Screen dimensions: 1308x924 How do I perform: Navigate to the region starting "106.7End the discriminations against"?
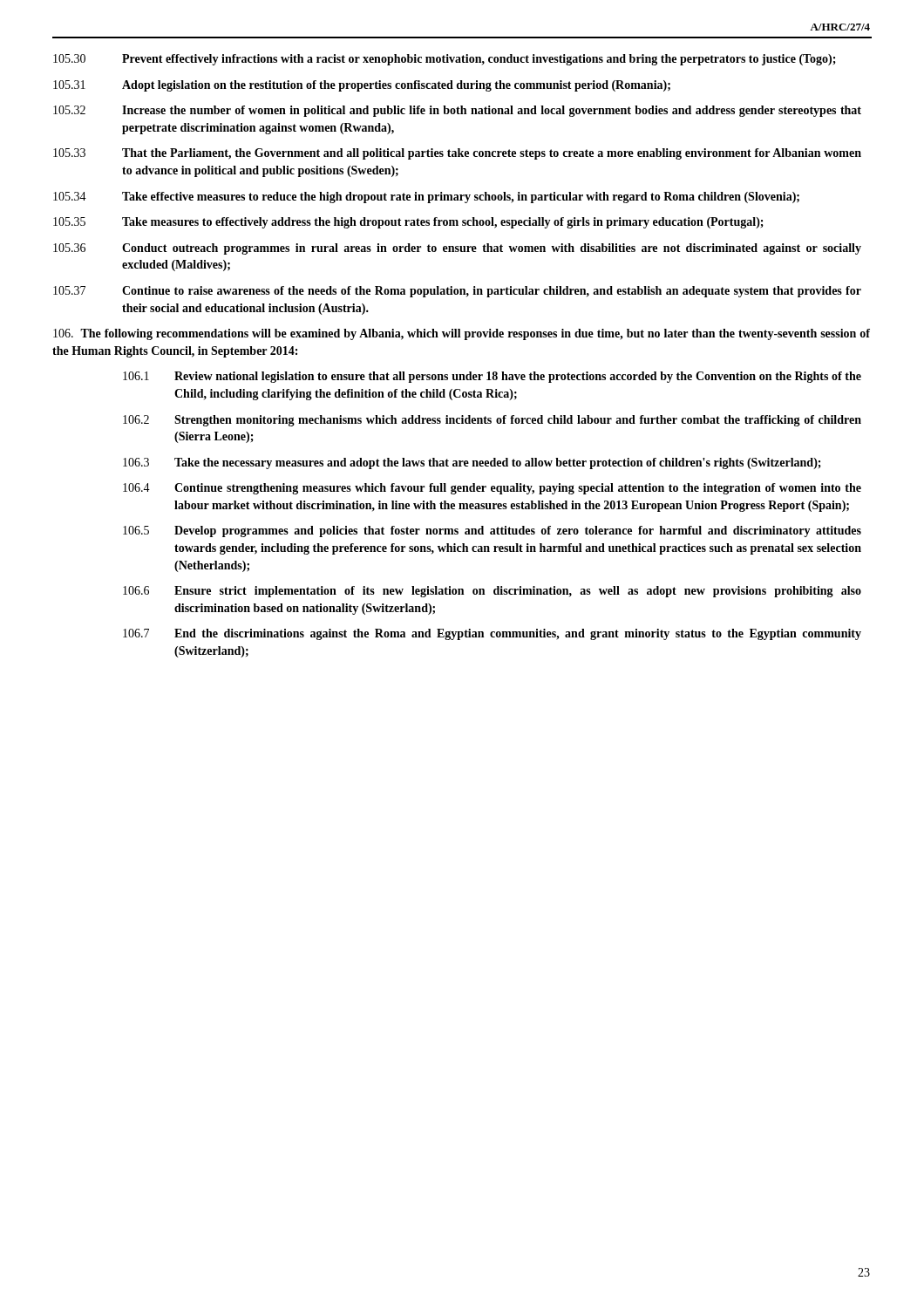coord(492,643)
